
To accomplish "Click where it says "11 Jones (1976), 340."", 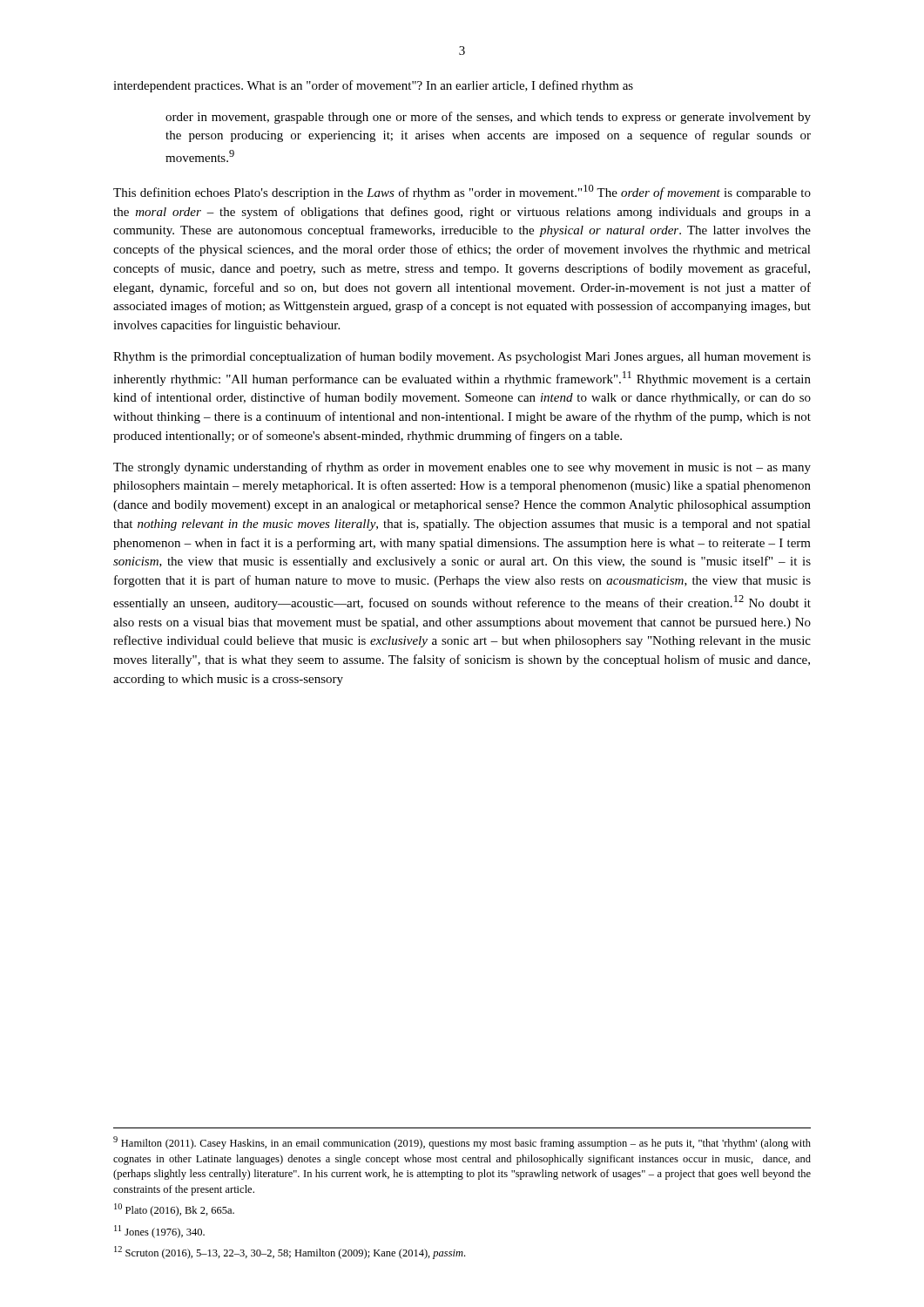I will (159, 1231).
